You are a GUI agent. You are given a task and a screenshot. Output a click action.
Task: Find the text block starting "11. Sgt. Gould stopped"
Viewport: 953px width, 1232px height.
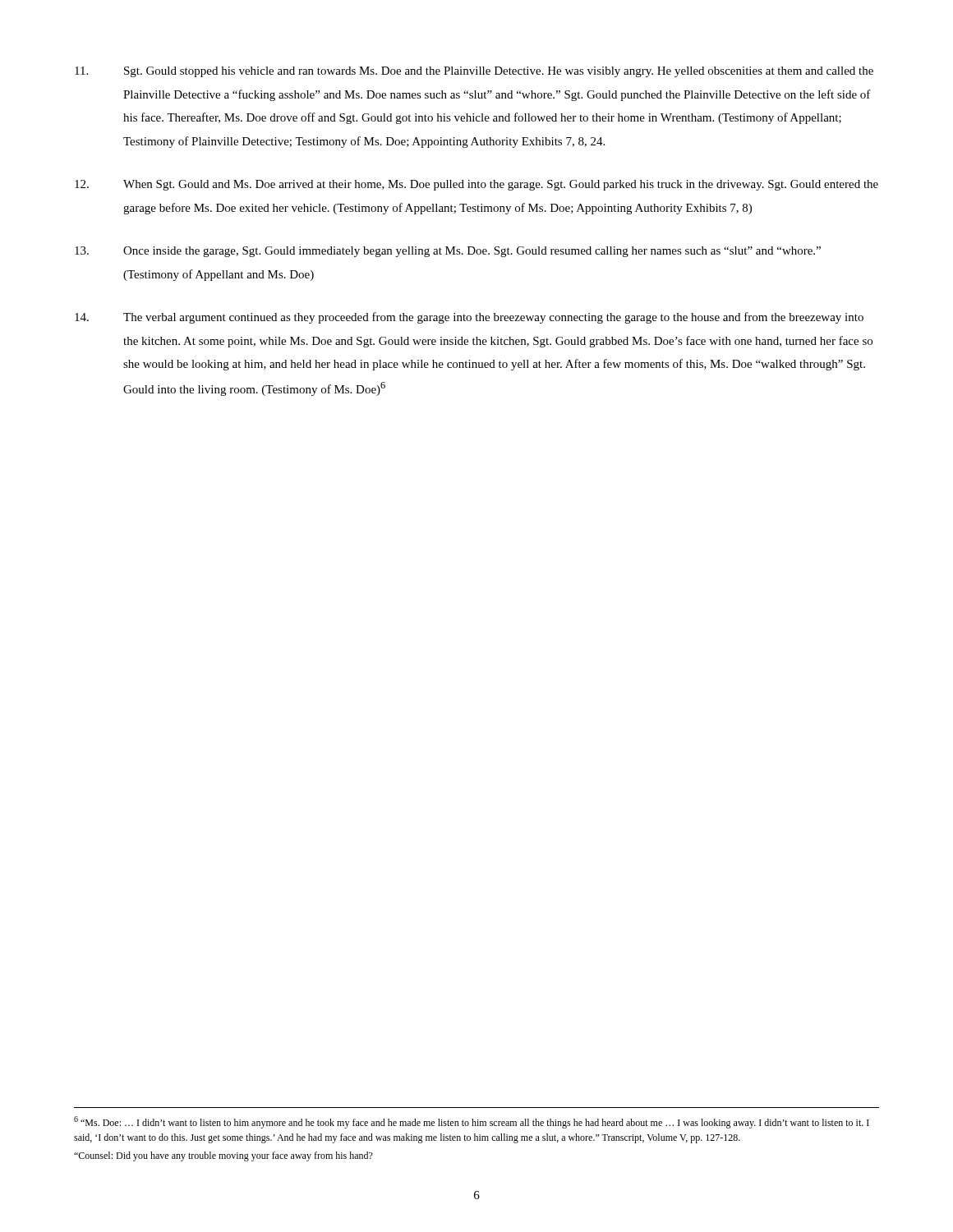[476, 106]
